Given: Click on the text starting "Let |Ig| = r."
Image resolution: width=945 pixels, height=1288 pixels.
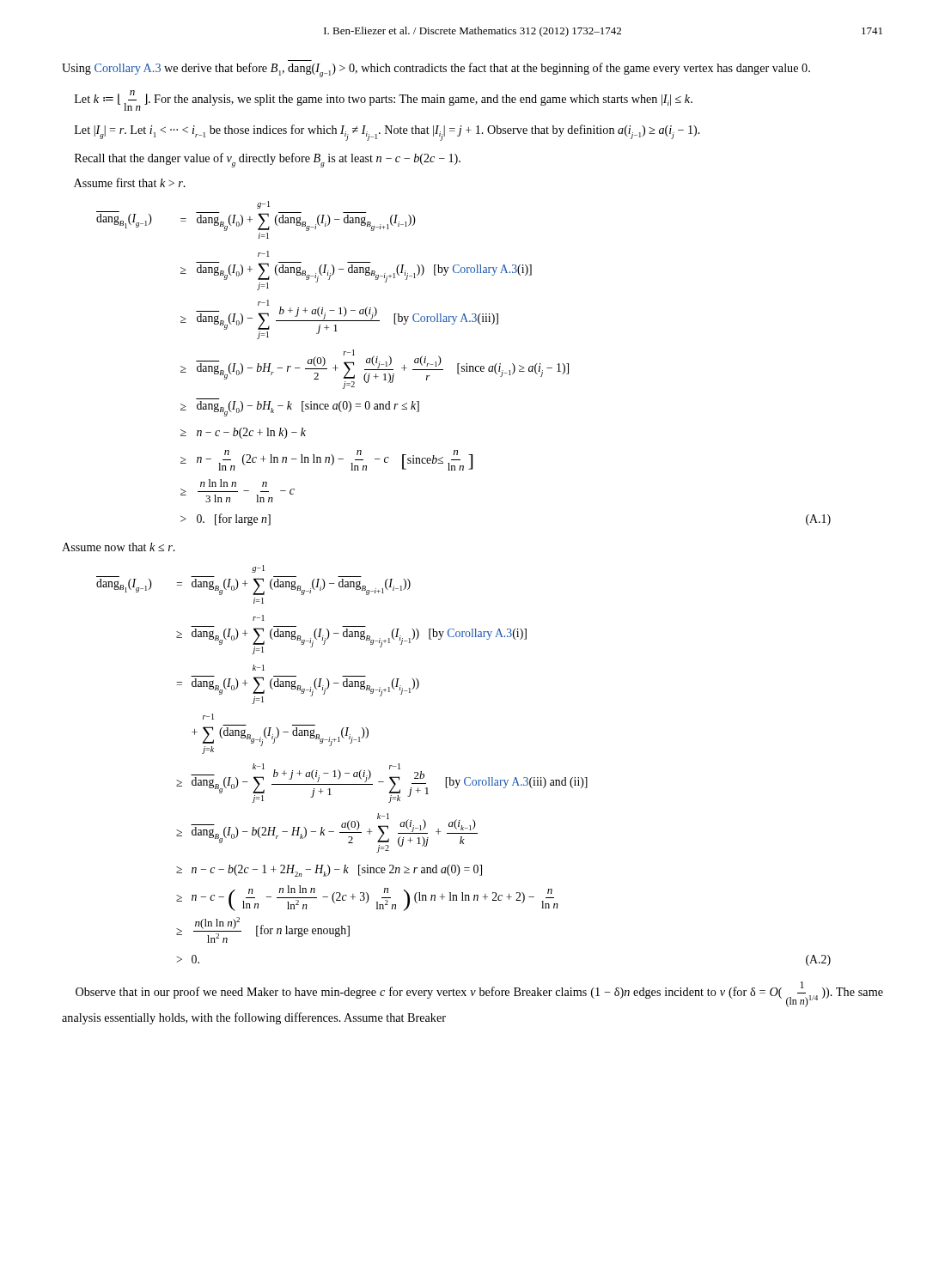Looking at the screenshot, I should tap(381, 132).
